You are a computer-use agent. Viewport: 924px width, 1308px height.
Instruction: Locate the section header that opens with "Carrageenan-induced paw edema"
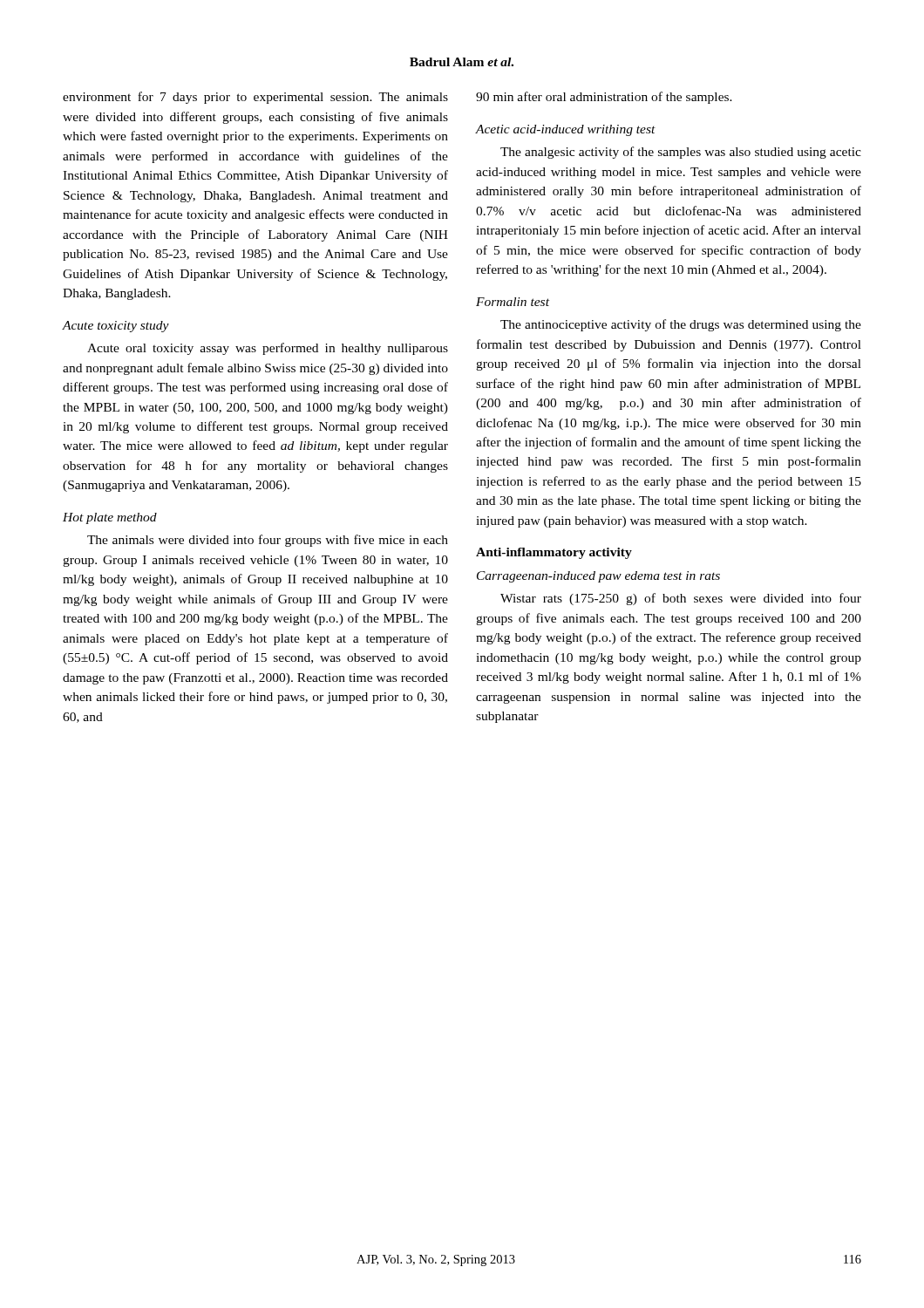tap(598, 575)
